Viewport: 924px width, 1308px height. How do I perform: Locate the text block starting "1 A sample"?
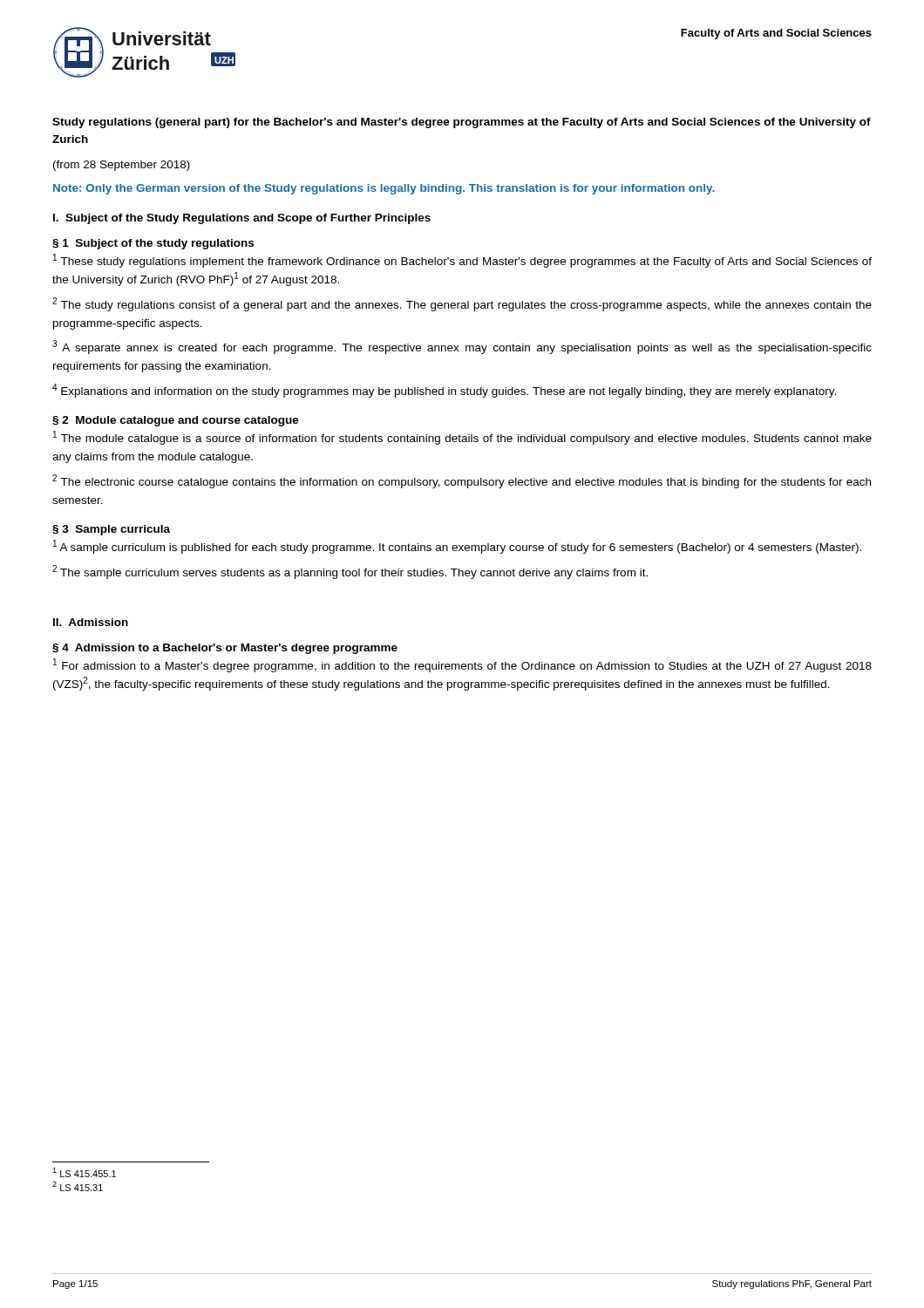click(457, 546)
